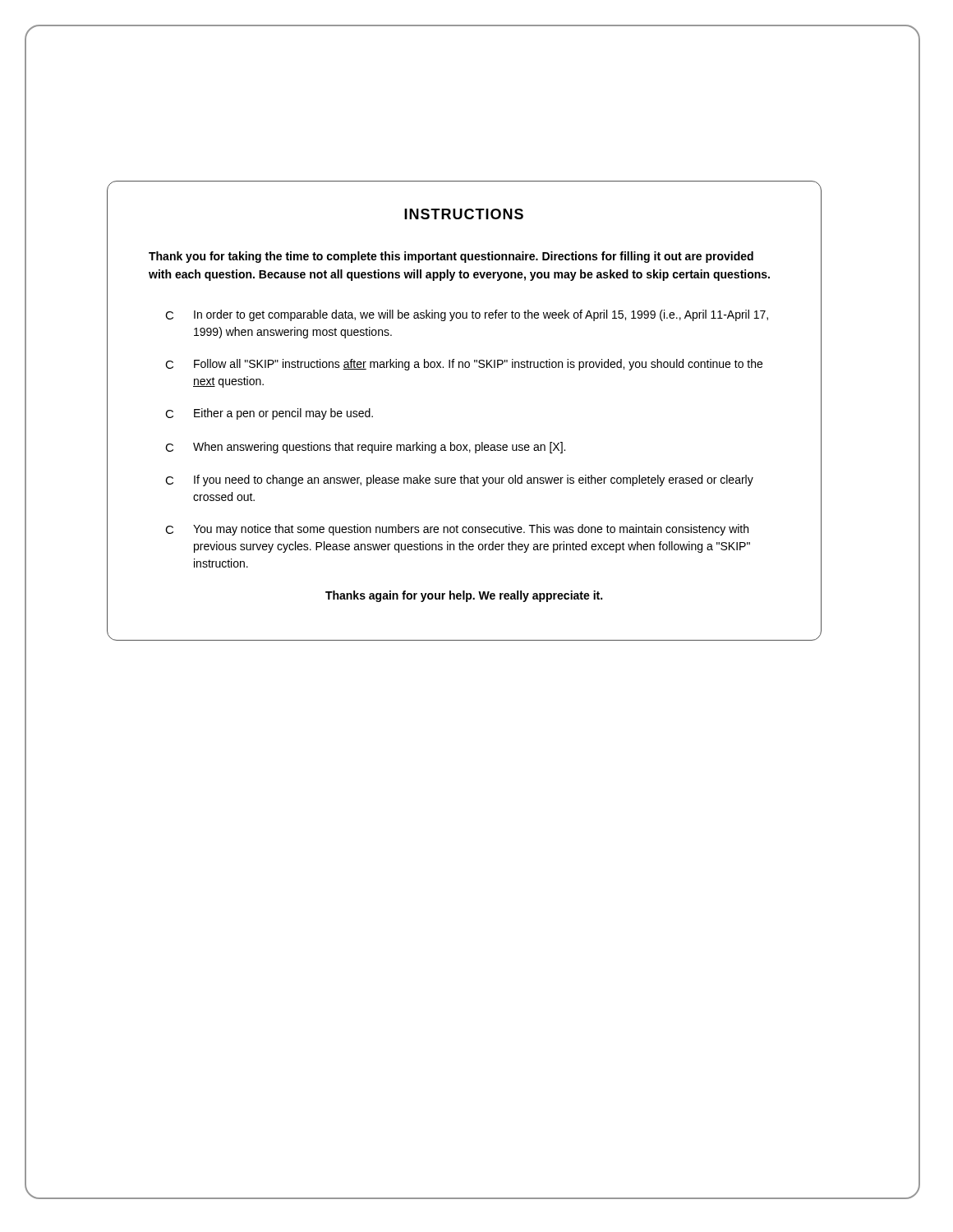The width and height of the screenshot is (953, 1232).
Task: Point to the block beginning "C Follow all "SKIP" instructions after marking"
Action: [x=472, y=373]
